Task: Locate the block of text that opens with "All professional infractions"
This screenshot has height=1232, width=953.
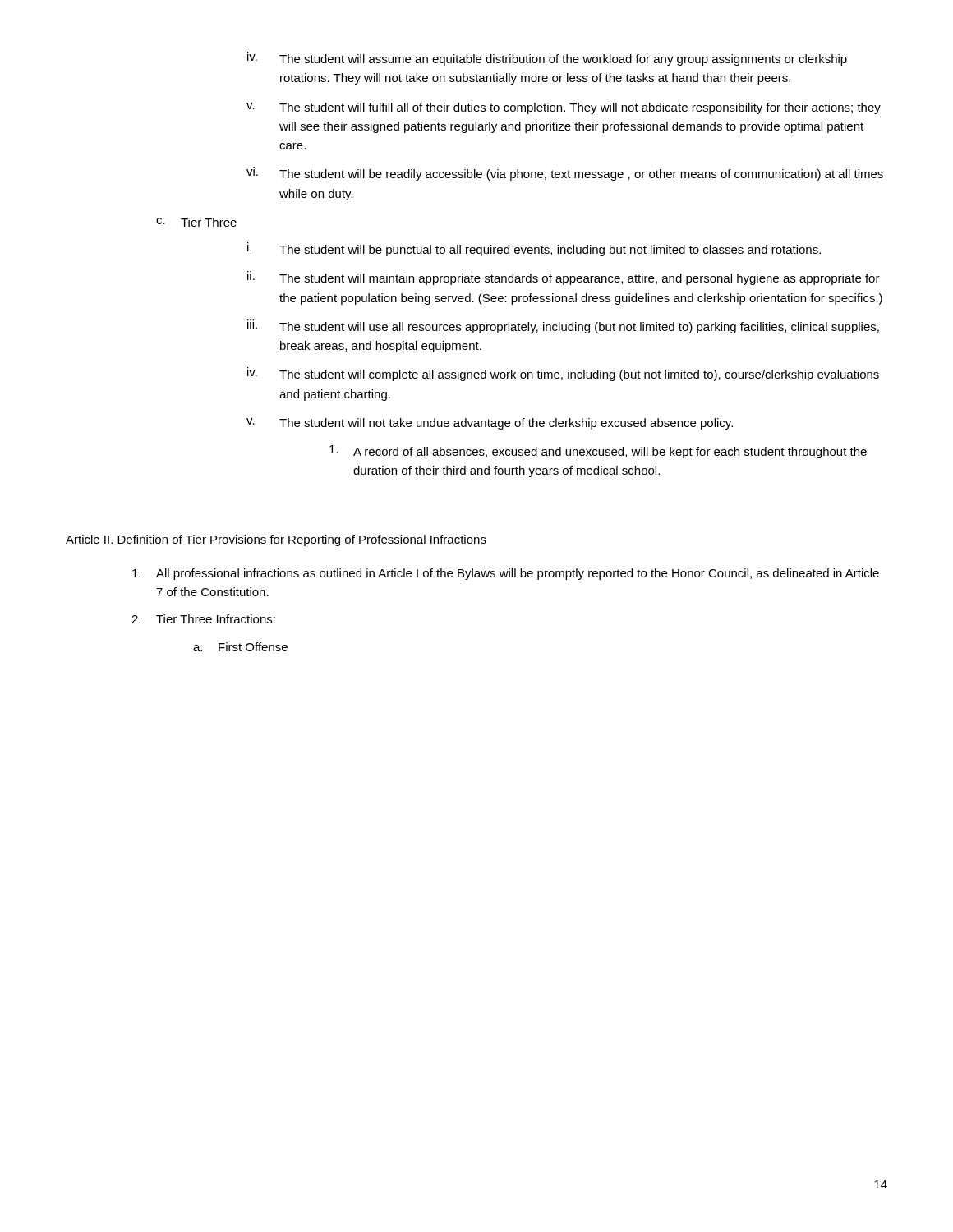Action: click(x=509, y=582)
